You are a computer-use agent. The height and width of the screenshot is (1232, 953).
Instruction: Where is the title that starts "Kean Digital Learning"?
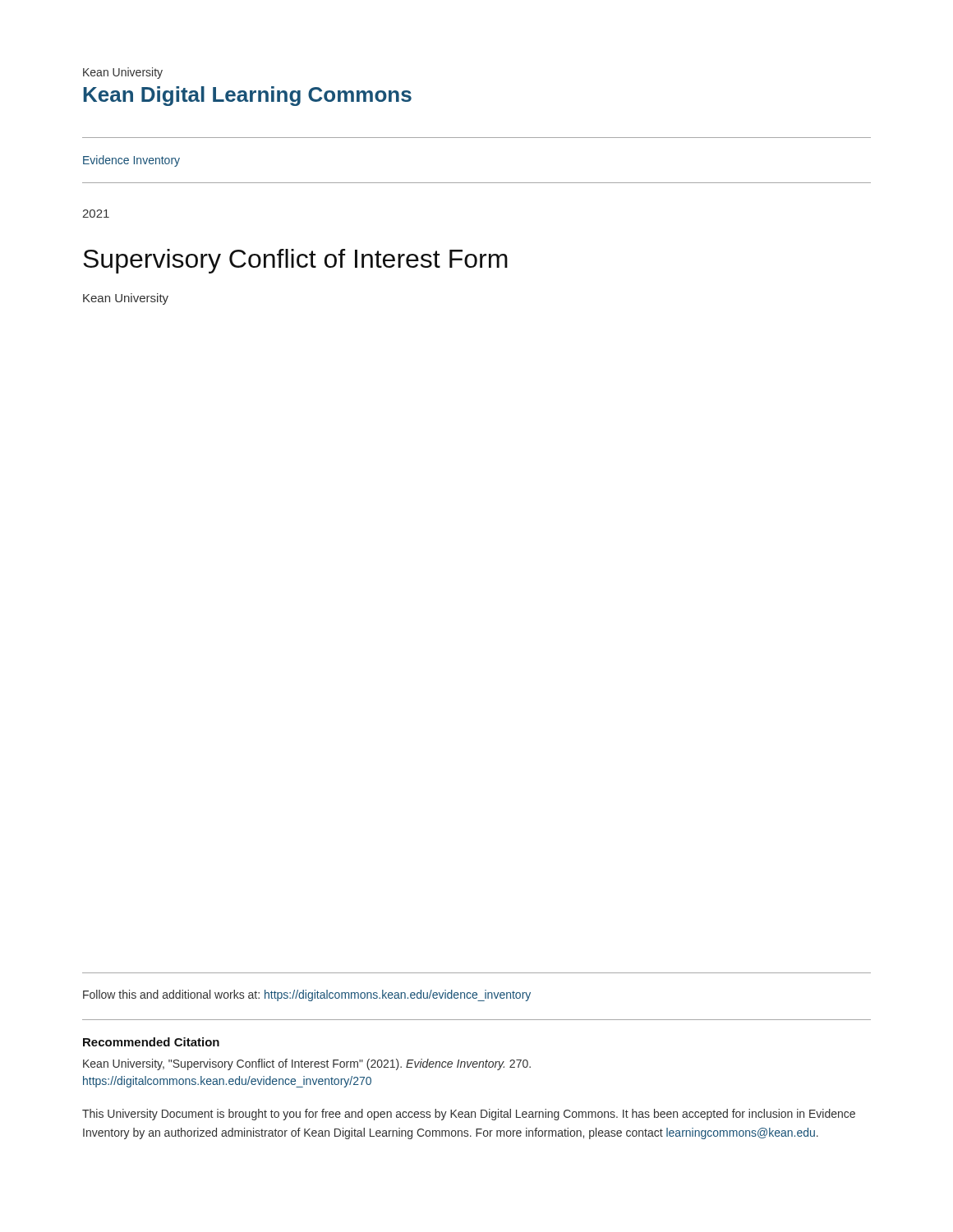247,95
